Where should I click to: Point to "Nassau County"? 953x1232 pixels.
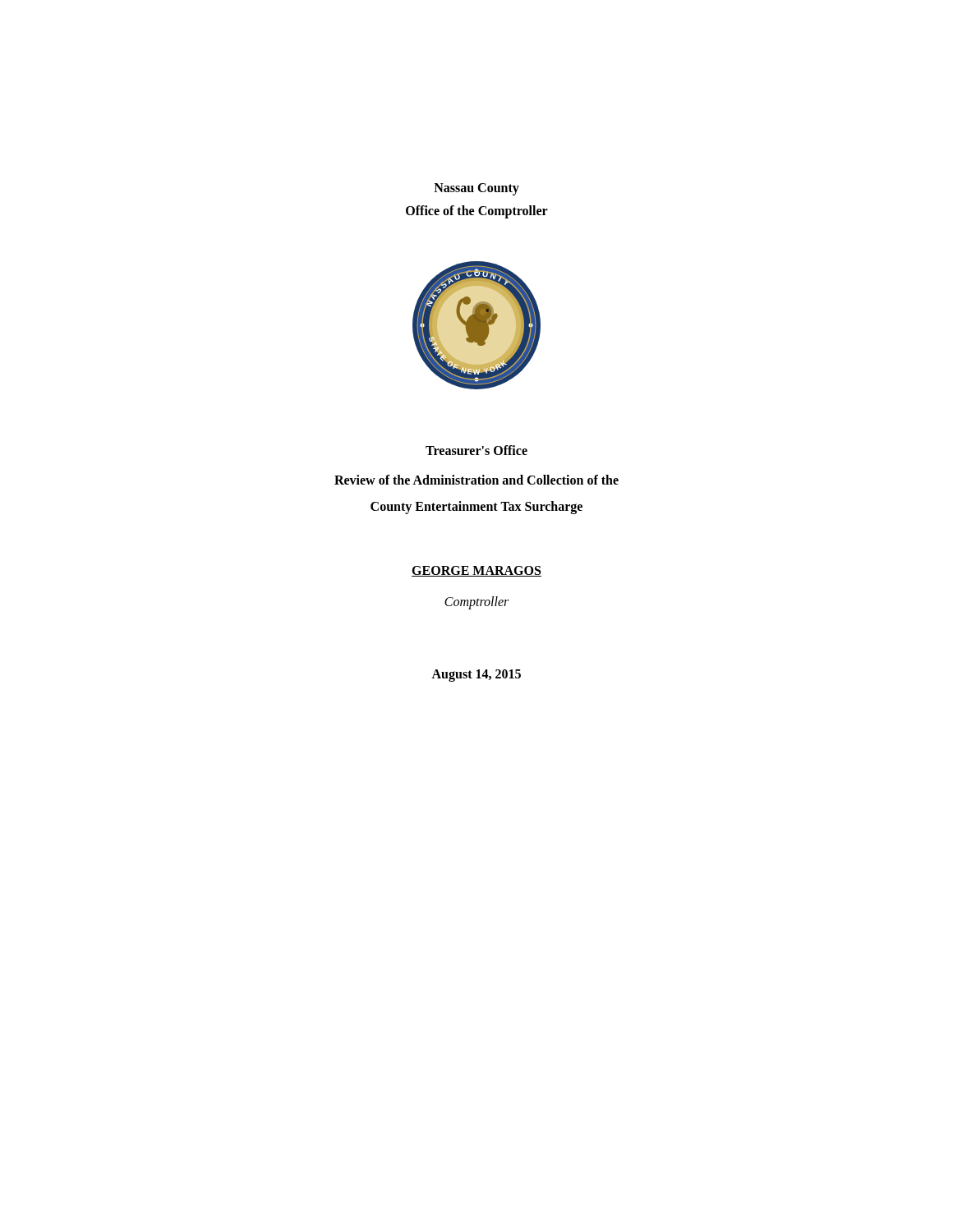[x=476, y=188]
